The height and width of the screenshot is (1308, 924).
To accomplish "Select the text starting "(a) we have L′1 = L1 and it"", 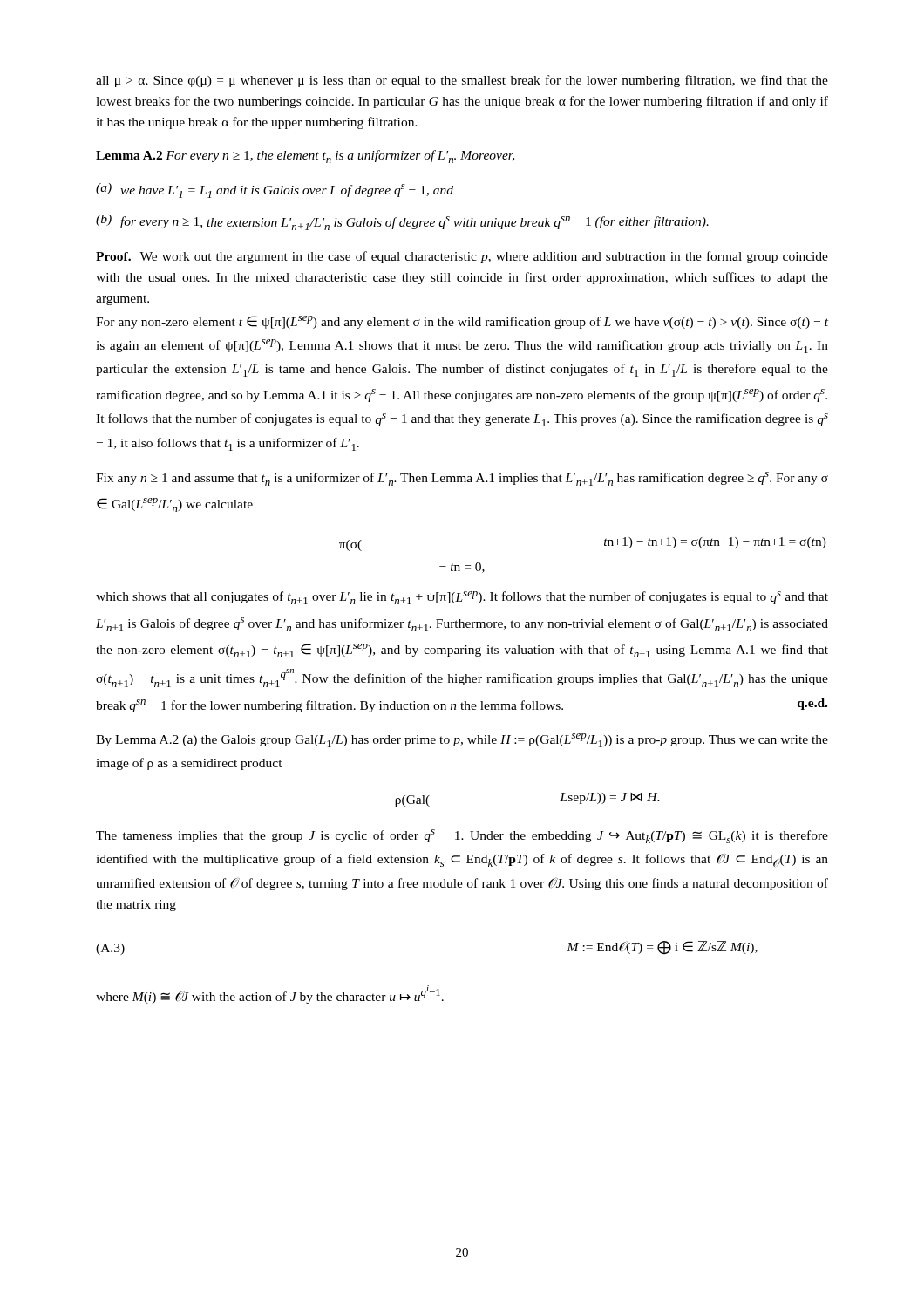I will [462, 190].
